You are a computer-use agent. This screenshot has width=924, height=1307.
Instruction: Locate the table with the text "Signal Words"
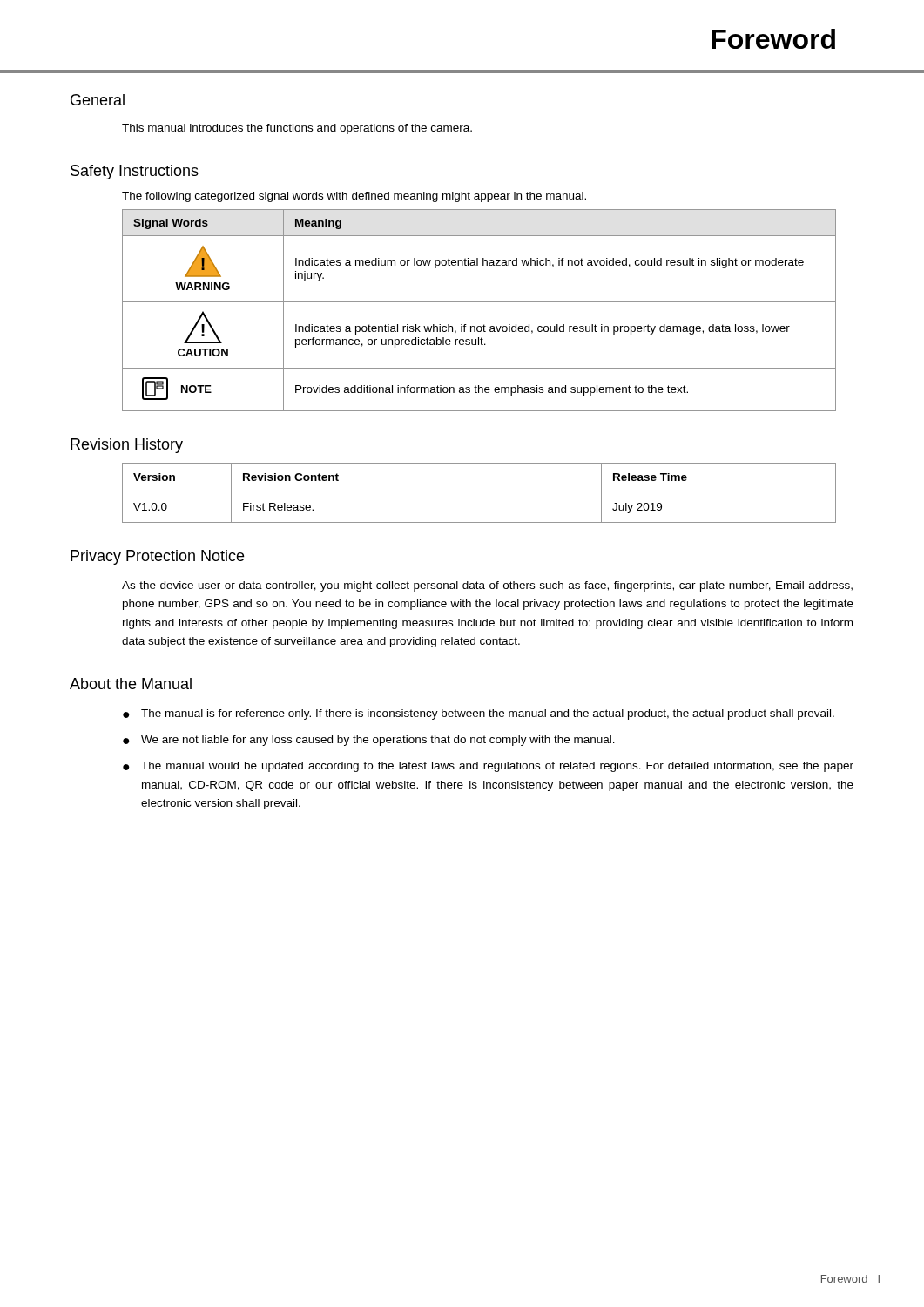coord(488,300)
